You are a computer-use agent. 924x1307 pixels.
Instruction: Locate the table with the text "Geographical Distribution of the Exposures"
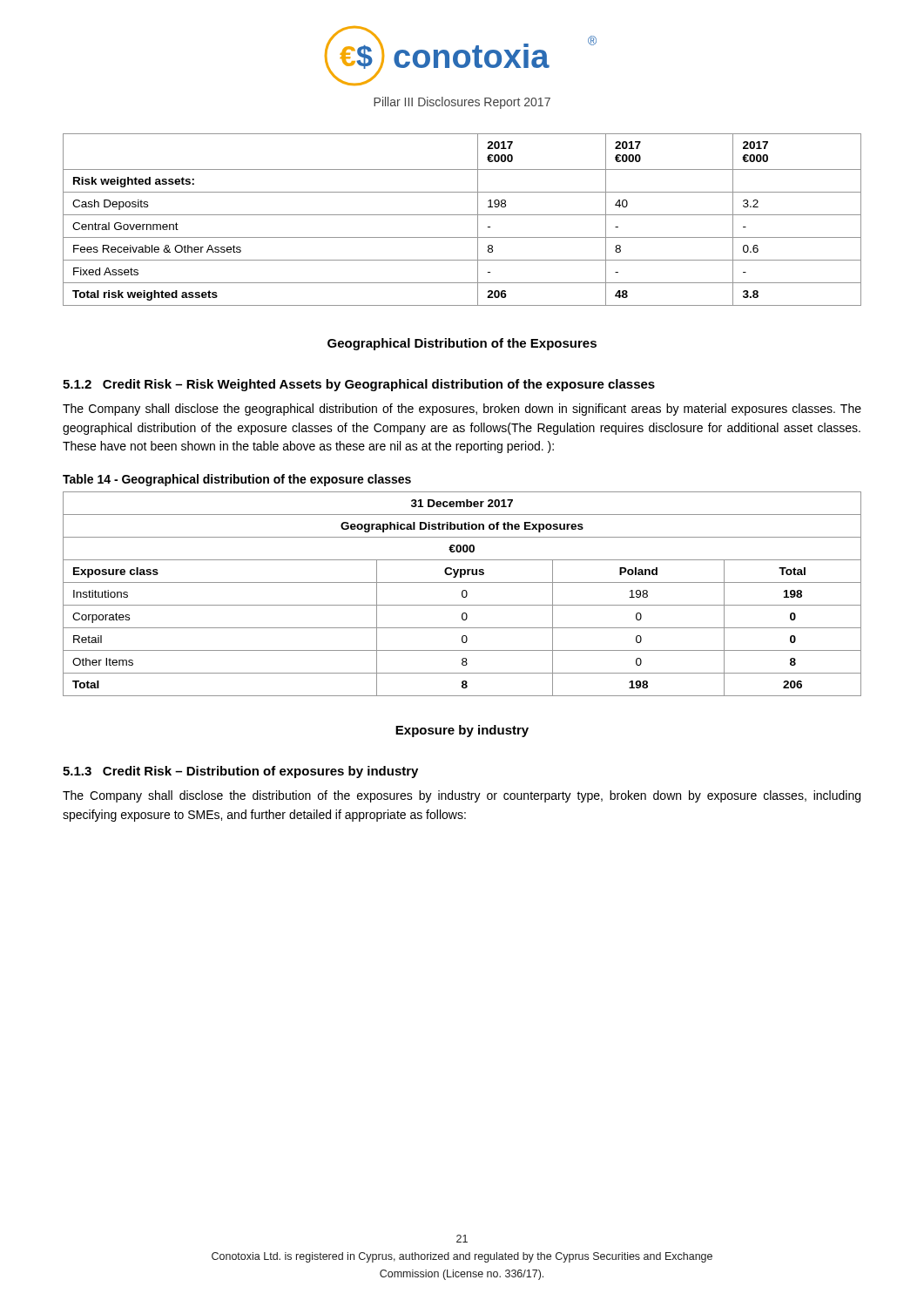pos(462,594)
